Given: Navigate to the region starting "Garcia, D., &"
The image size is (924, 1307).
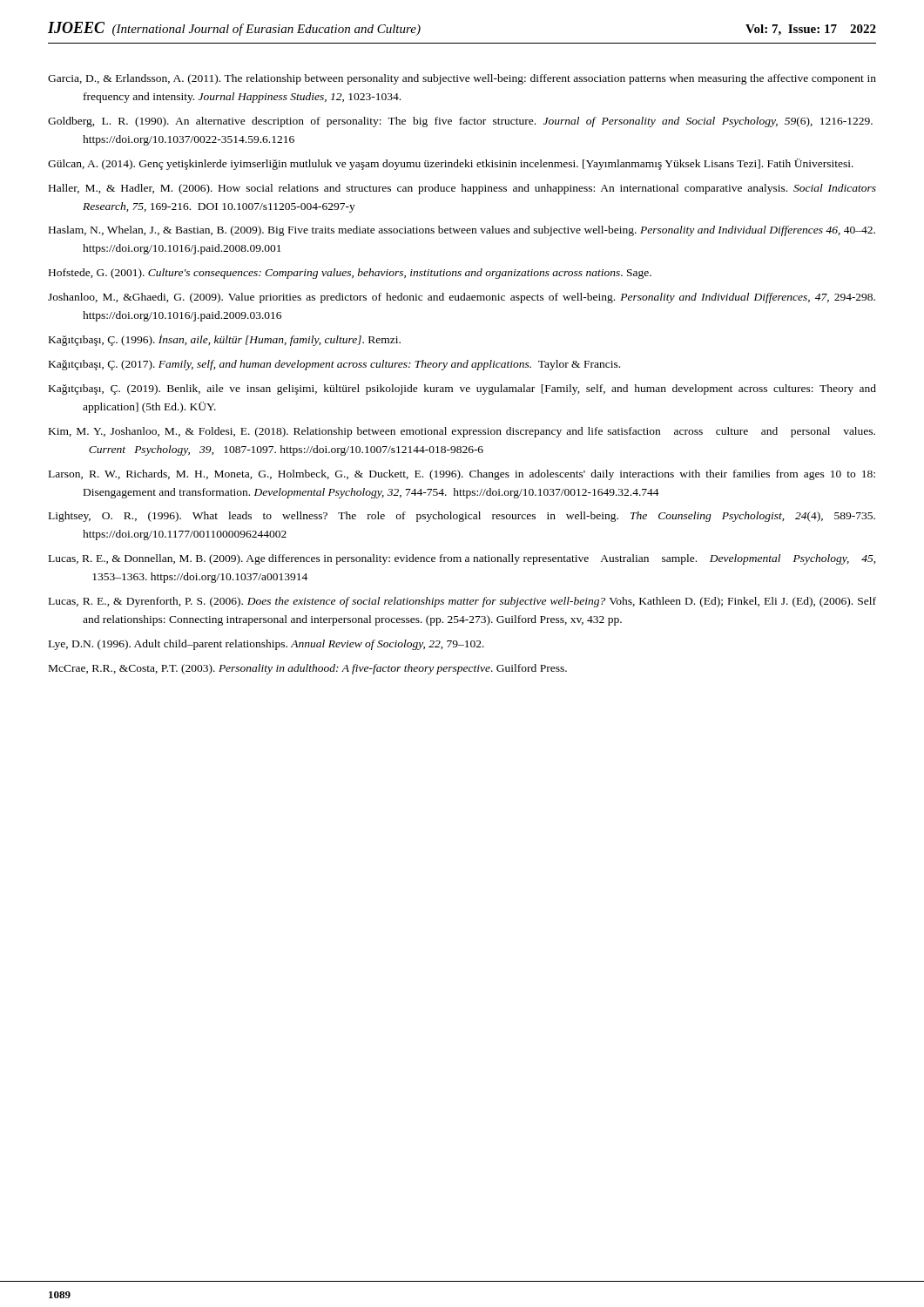Looking at the screenshot, I should click(x=462, y=87).
